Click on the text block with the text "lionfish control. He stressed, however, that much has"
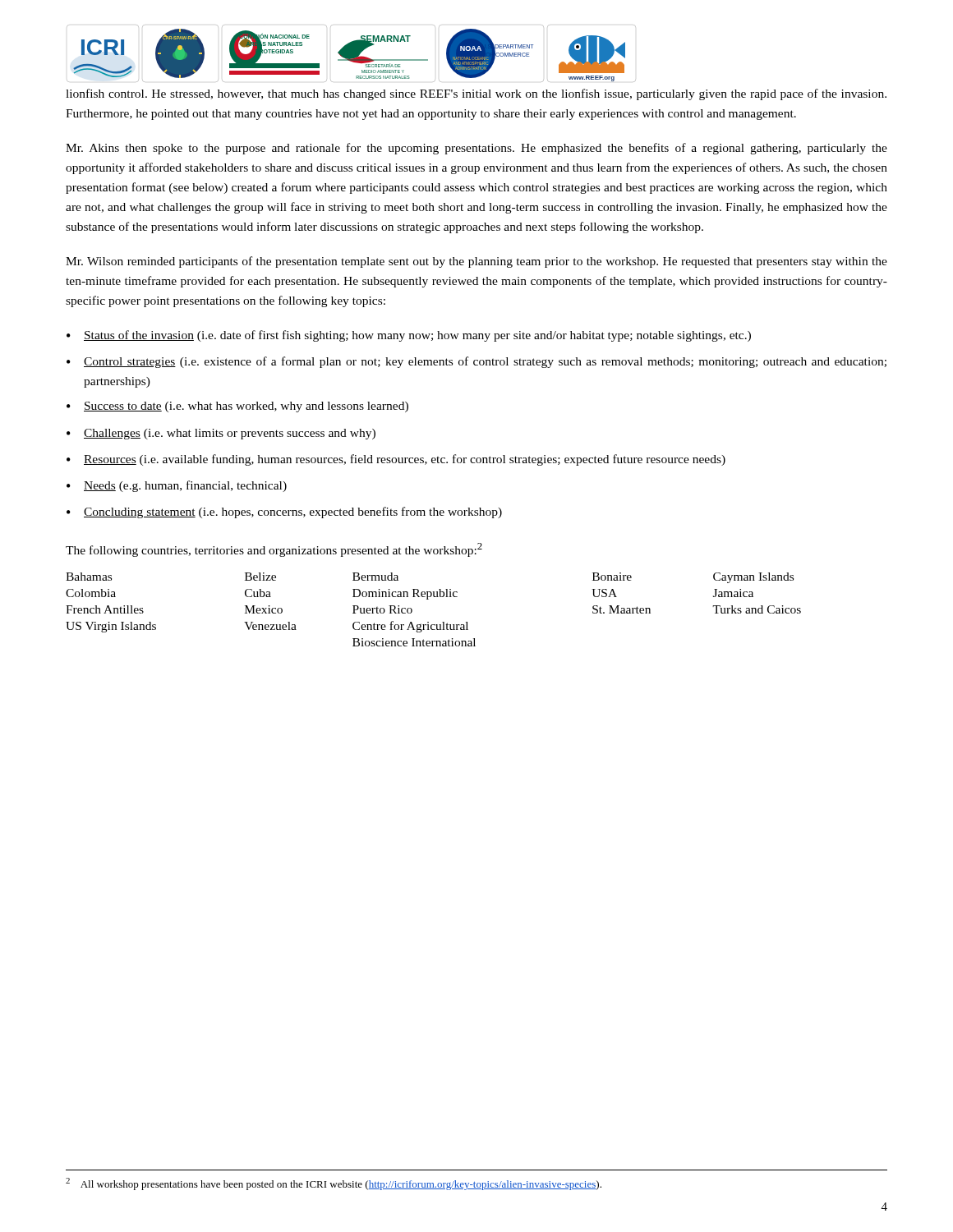This screenshot has width=953, height=1232. click(x=476, y=103)
